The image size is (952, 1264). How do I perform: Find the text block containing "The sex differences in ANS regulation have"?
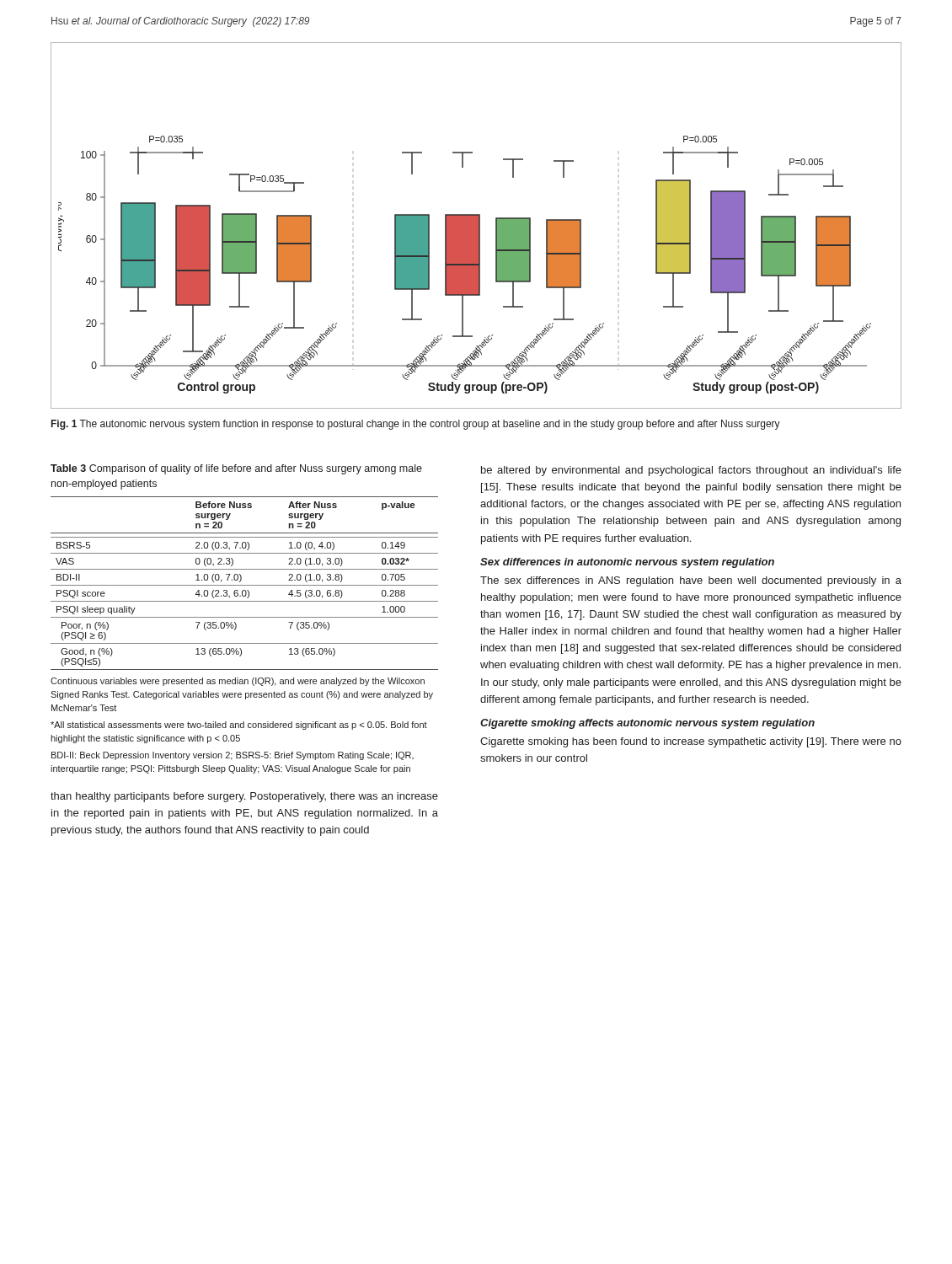pyautogui.click(x=691, y=639)
